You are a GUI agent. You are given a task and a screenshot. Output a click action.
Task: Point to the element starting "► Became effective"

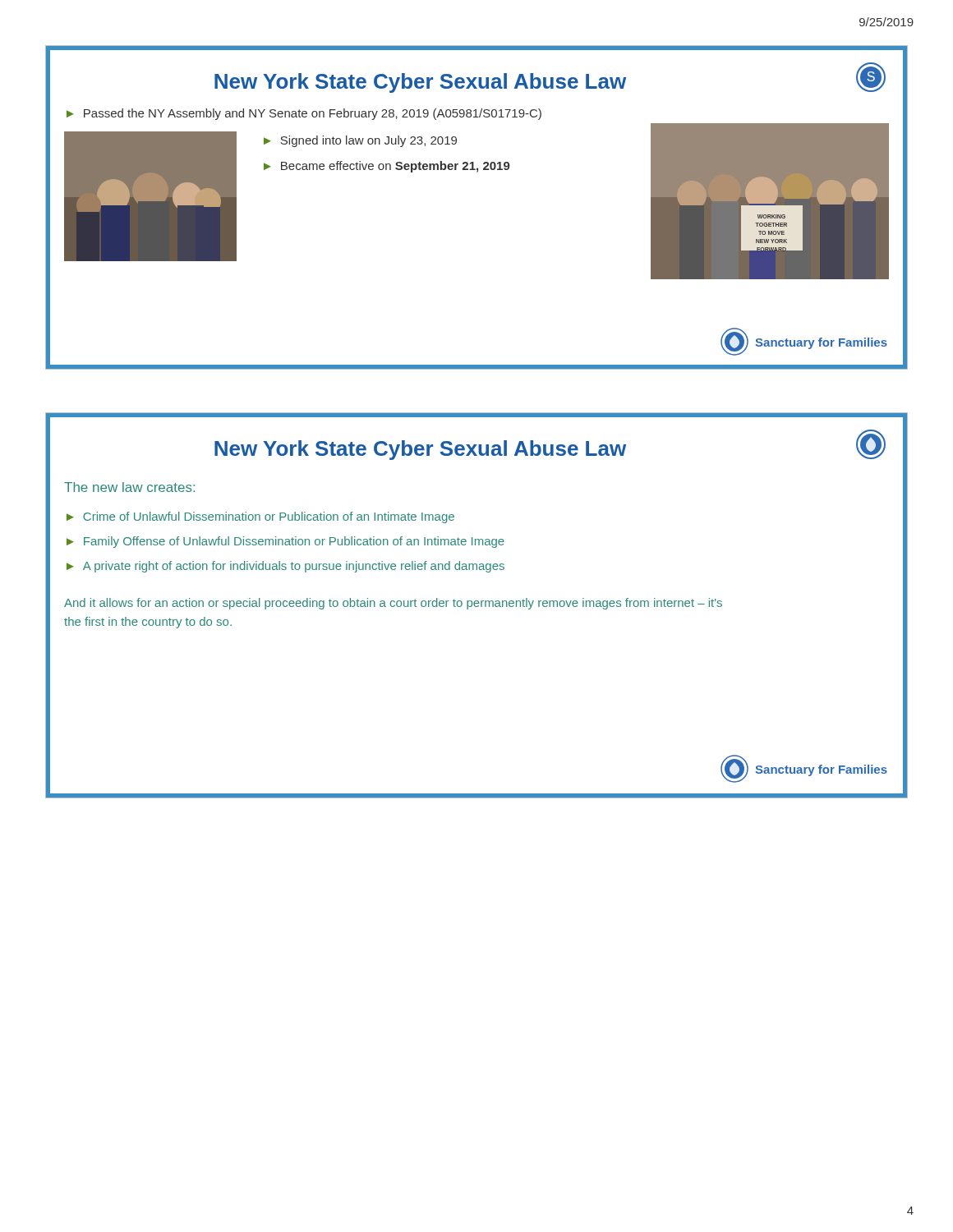point(386,165)
